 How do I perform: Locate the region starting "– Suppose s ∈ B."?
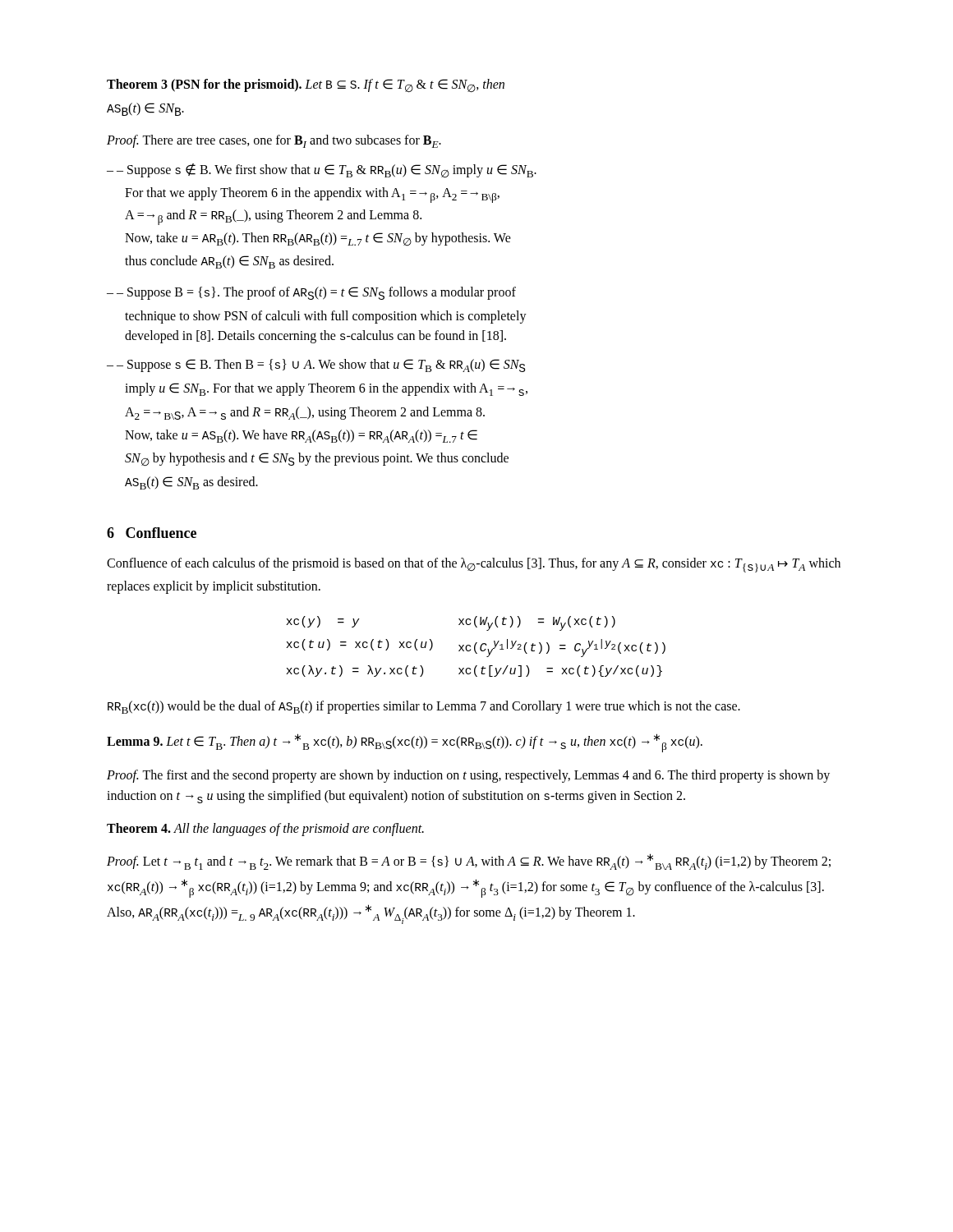[322, 425]
